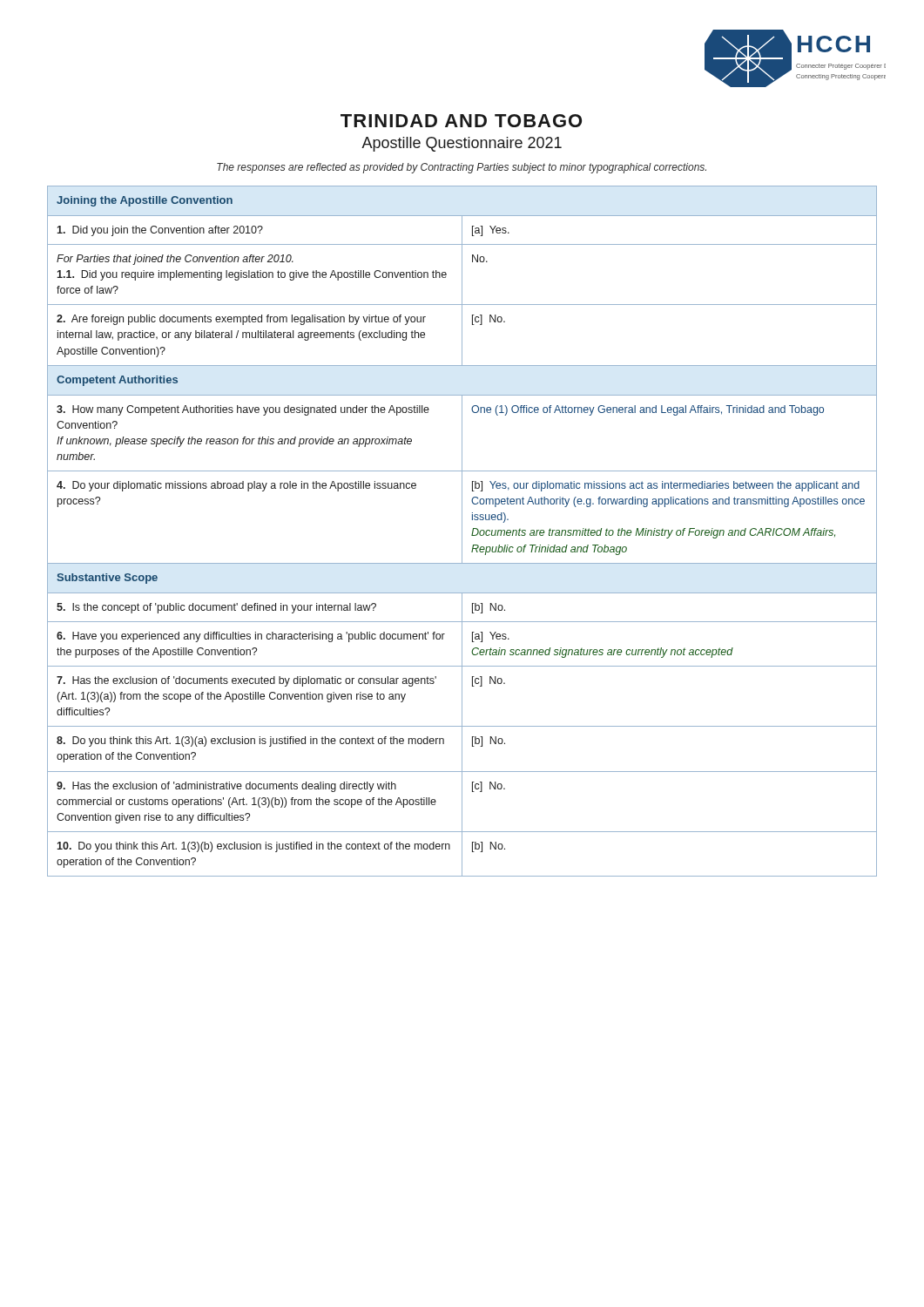Click on the text block that says "The responses are reflected as provided by Contracting"
The width and height of the screenshot is (924, 1307).
[x=462, y=167]
